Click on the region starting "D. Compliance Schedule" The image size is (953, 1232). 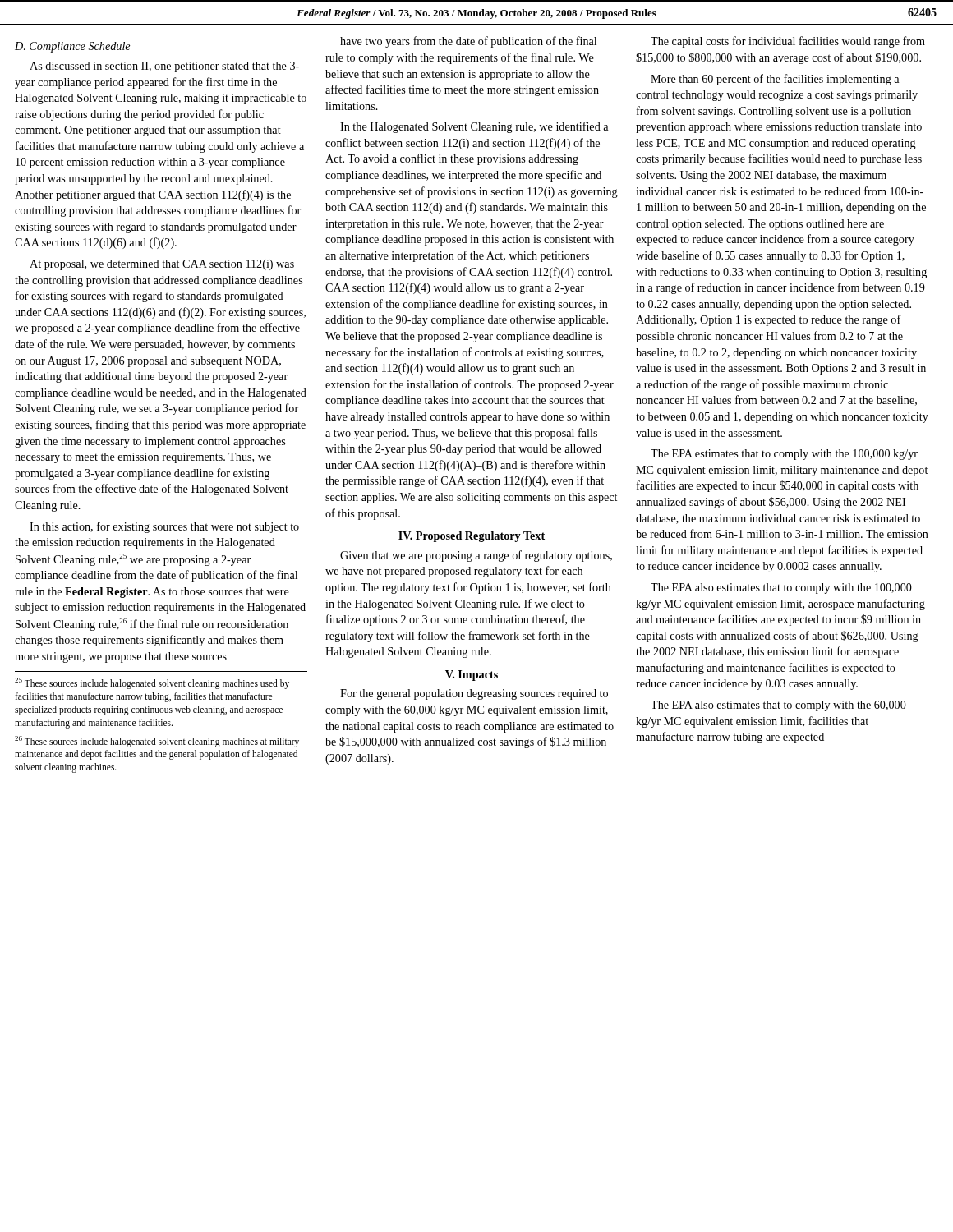(73, 46)
